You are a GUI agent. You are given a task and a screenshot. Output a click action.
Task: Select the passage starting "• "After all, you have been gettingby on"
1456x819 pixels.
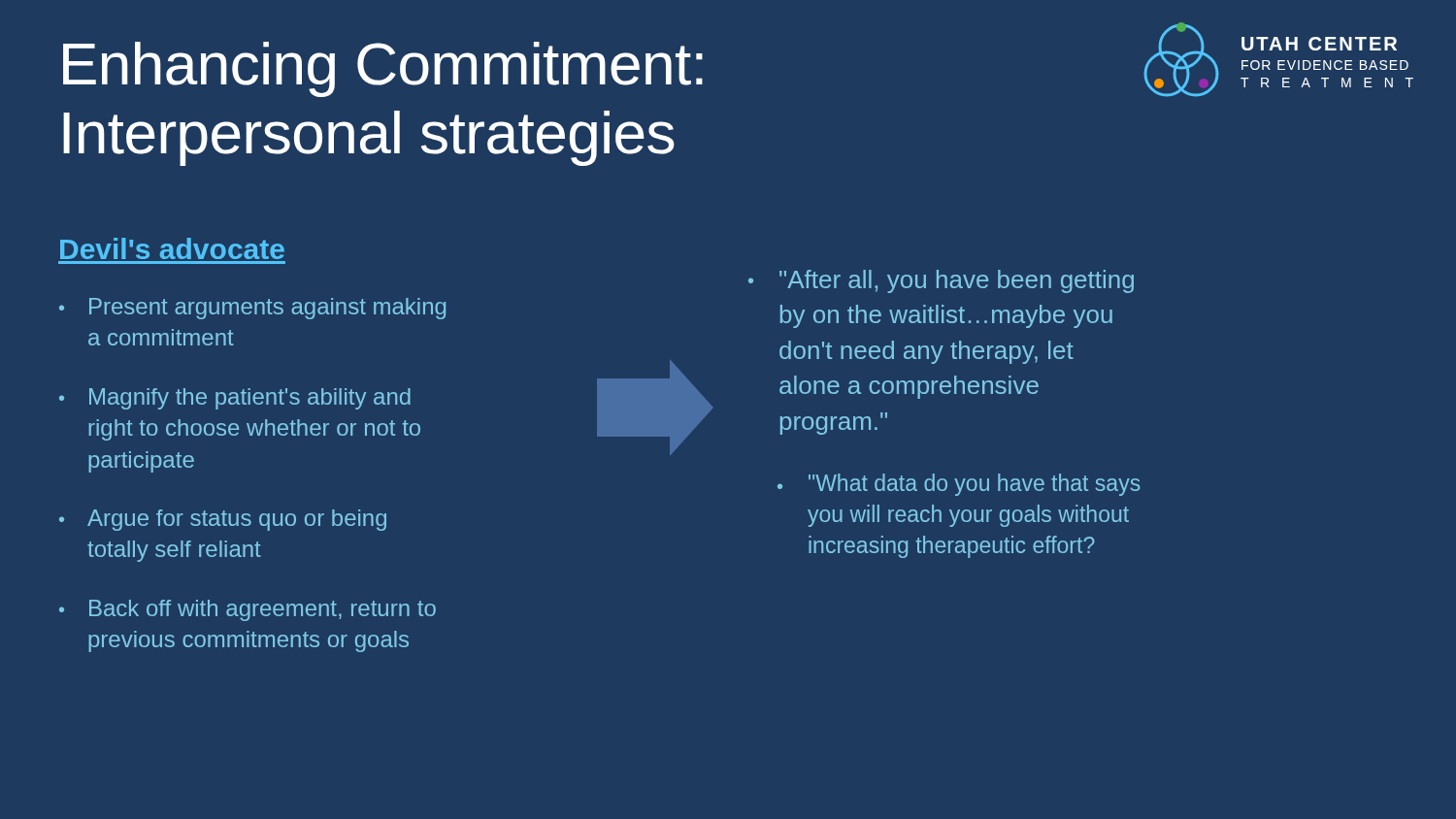941,350
